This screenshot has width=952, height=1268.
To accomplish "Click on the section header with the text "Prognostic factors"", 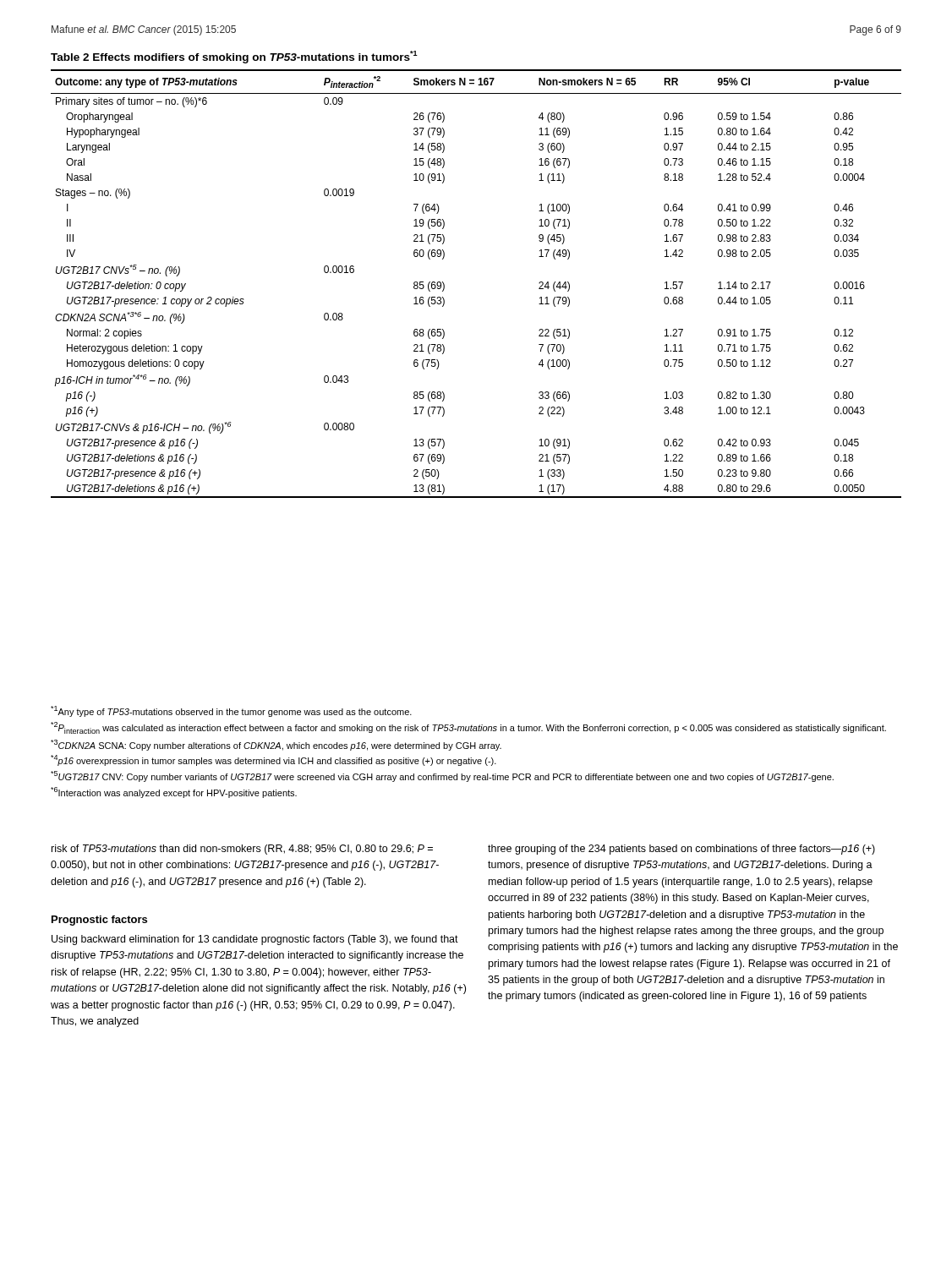I will 99,919.
